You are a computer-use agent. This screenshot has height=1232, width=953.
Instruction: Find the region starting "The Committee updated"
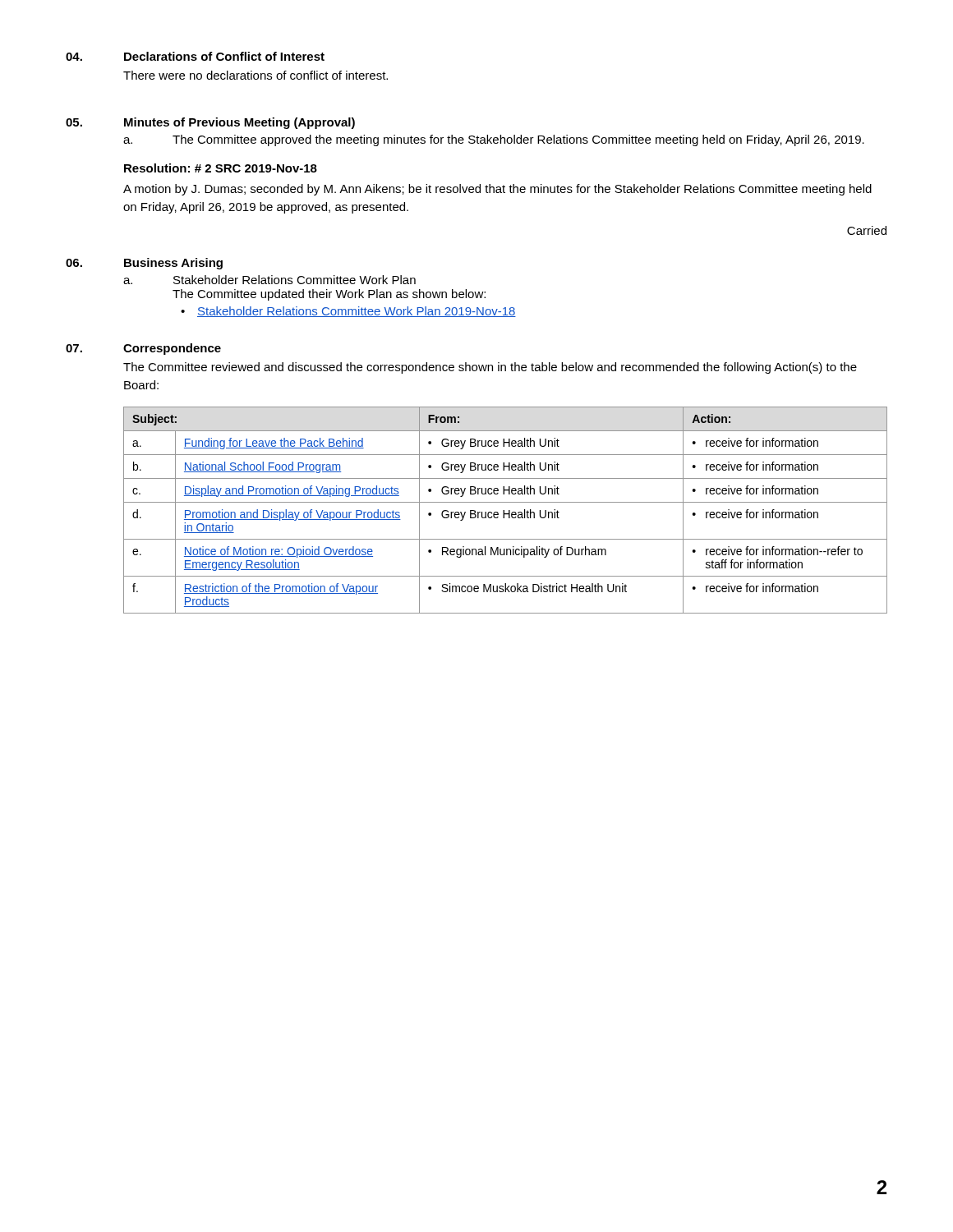pos(330,293)
